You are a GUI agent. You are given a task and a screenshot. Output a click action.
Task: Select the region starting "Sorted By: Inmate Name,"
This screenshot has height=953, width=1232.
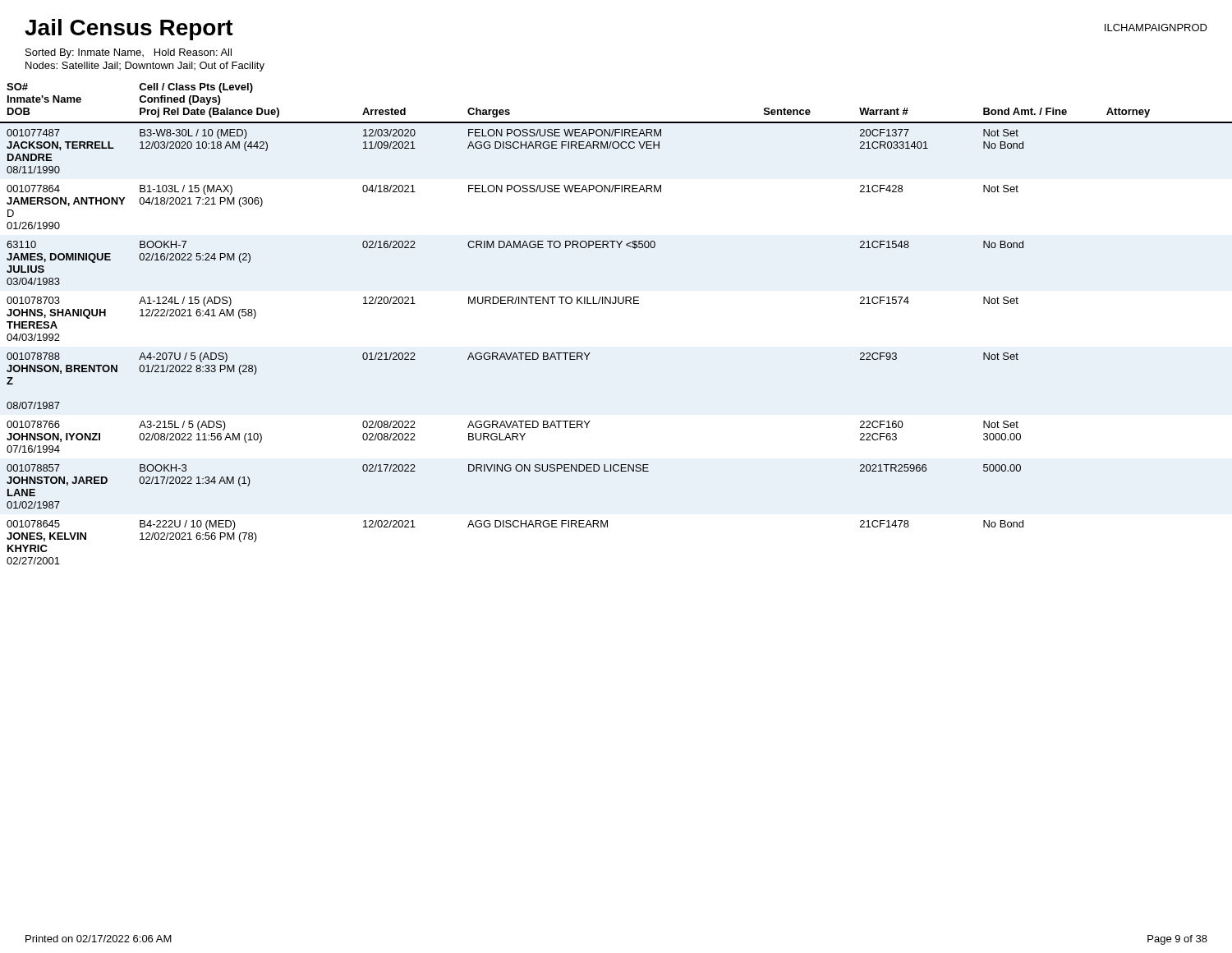pos(128,52)
